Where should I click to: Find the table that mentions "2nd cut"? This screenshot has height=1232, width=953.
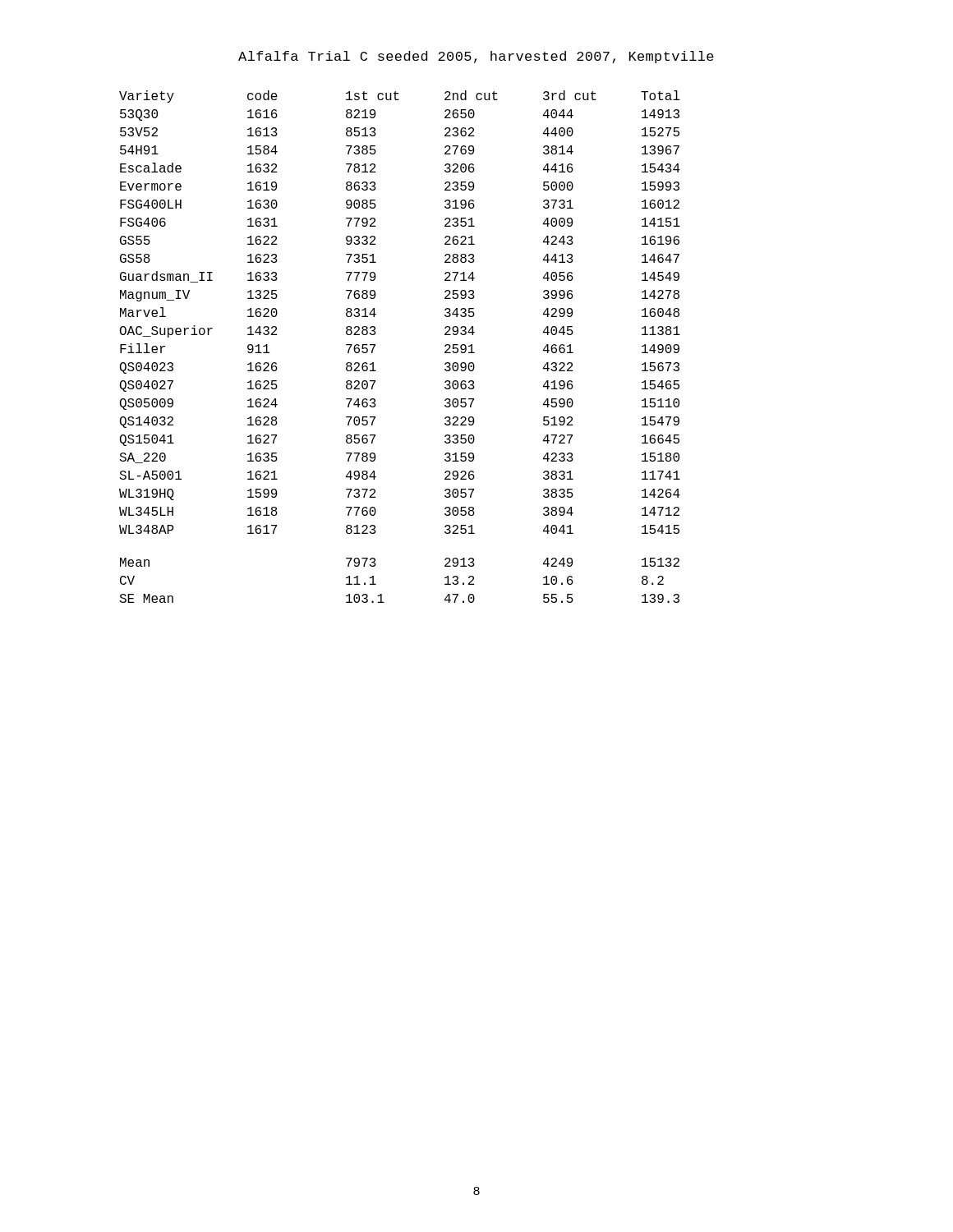point(536,348)
